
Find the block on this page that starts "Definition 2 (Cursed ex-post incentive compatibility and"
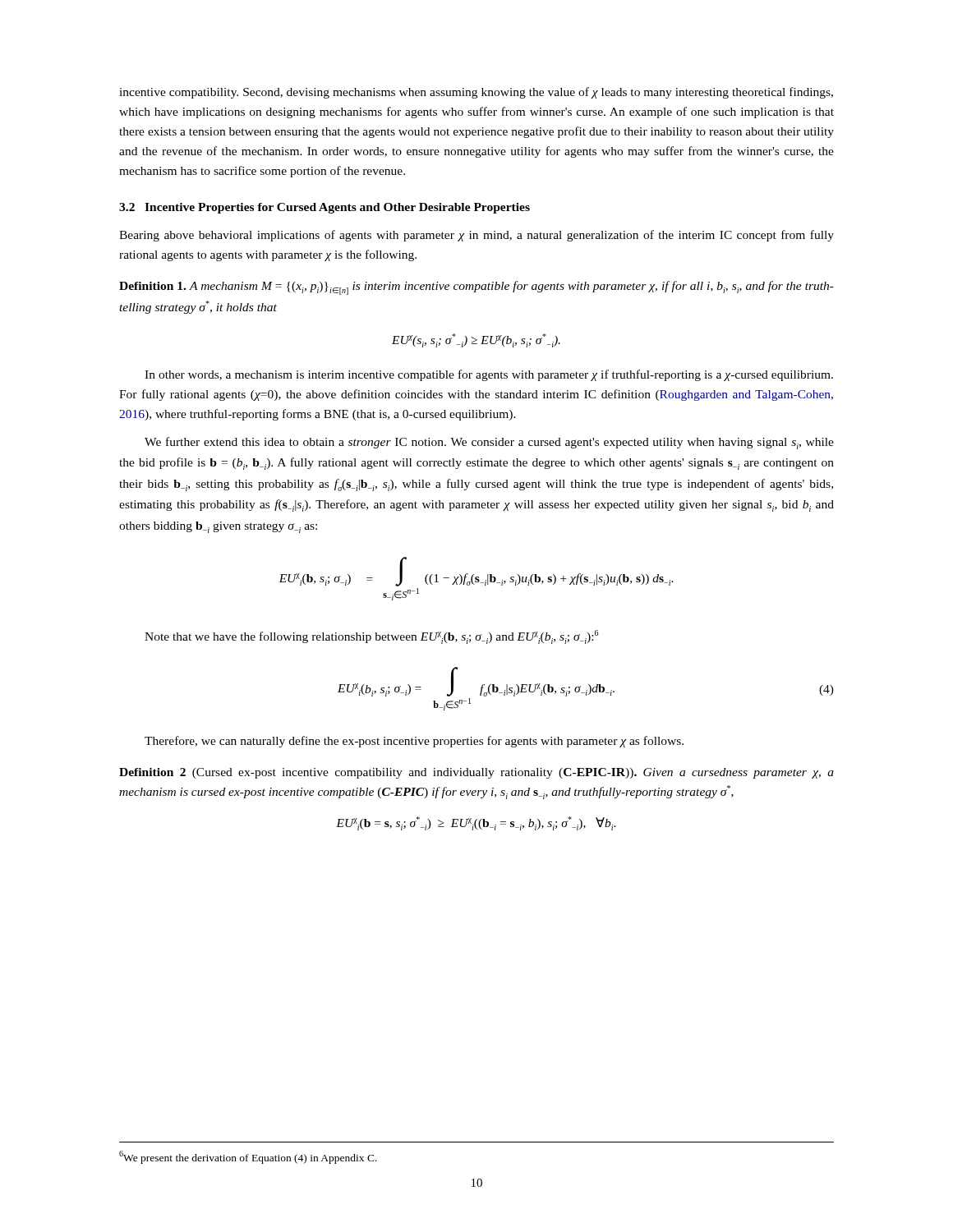click(x=476, y=798)
